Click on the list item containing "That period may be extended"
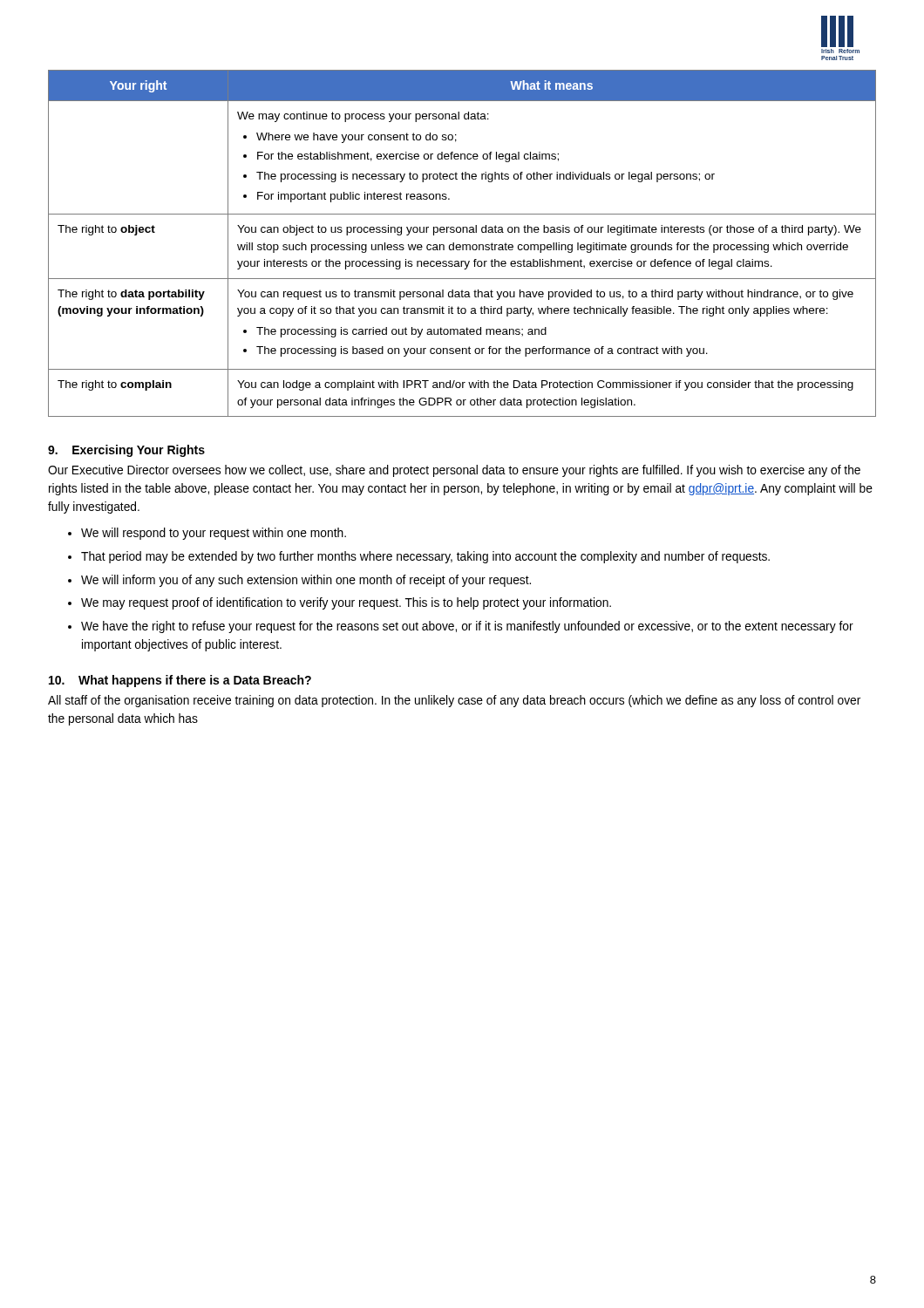Screen dimensions: 1308x924 426,557
